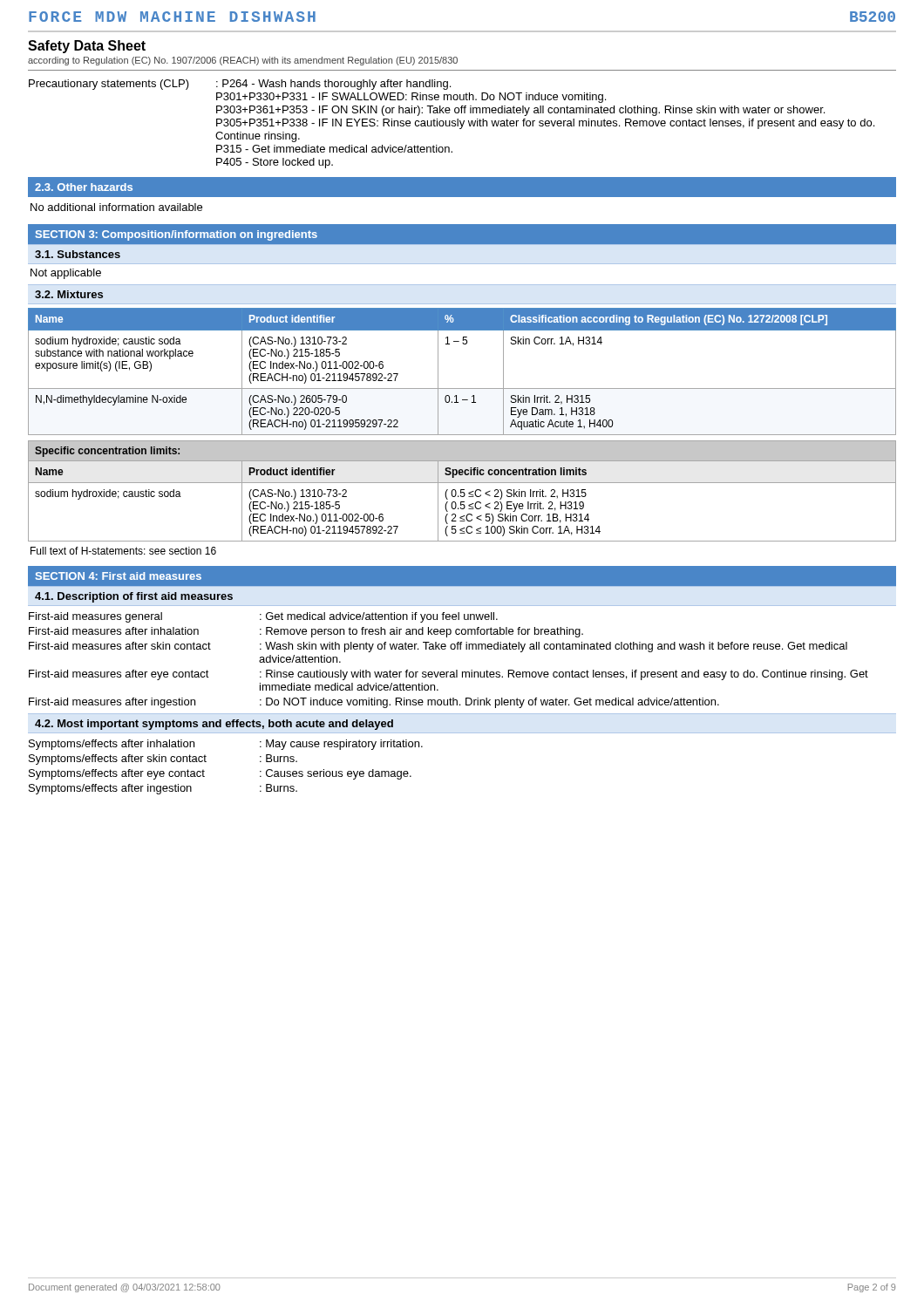Image resolution: width=924 pixels, height=1308 pixels.
Task: Find the text block starting "SECTION 3: Composition/information on ingredients"
Action: pyautogui.click(x=176, y=234)
